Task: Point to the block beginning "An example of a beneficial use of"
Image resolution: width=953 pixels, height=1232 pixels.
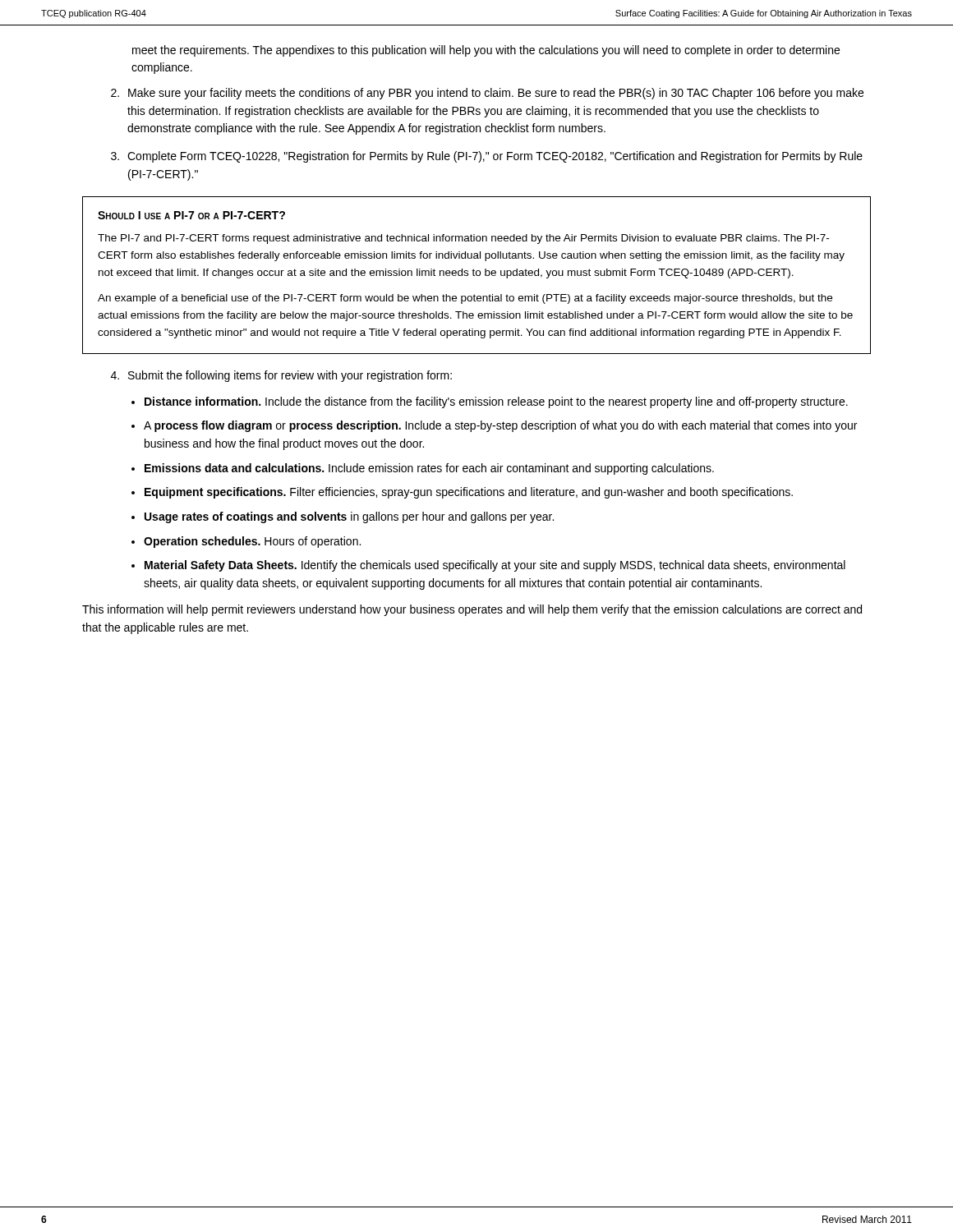Action: point(475,315)
